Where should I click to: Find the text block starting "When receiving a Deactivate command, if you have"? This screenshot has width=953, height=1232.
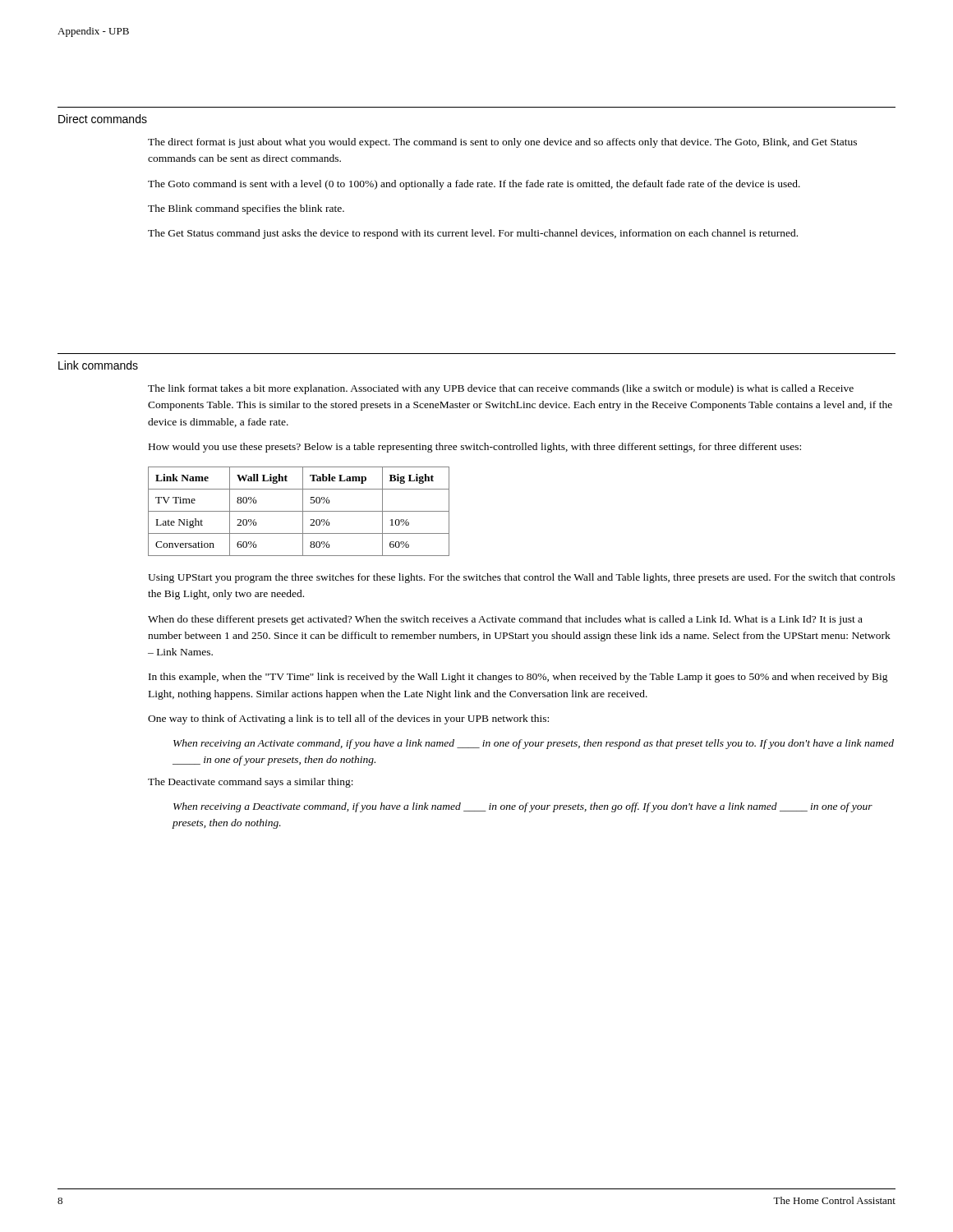coord(522,814)
